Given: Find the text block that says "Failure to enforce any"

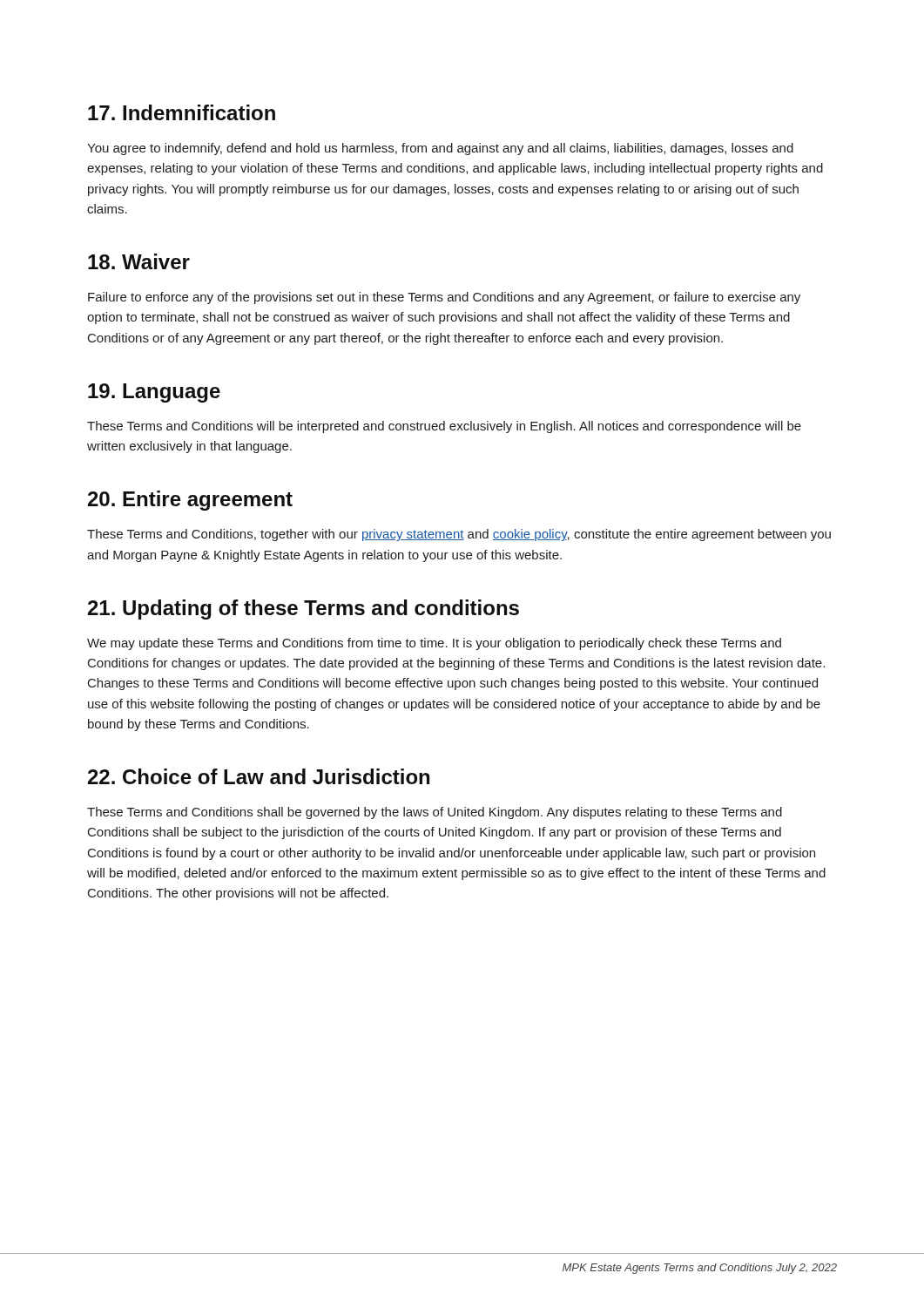Looking at the screenshot, I should point(462,317).
